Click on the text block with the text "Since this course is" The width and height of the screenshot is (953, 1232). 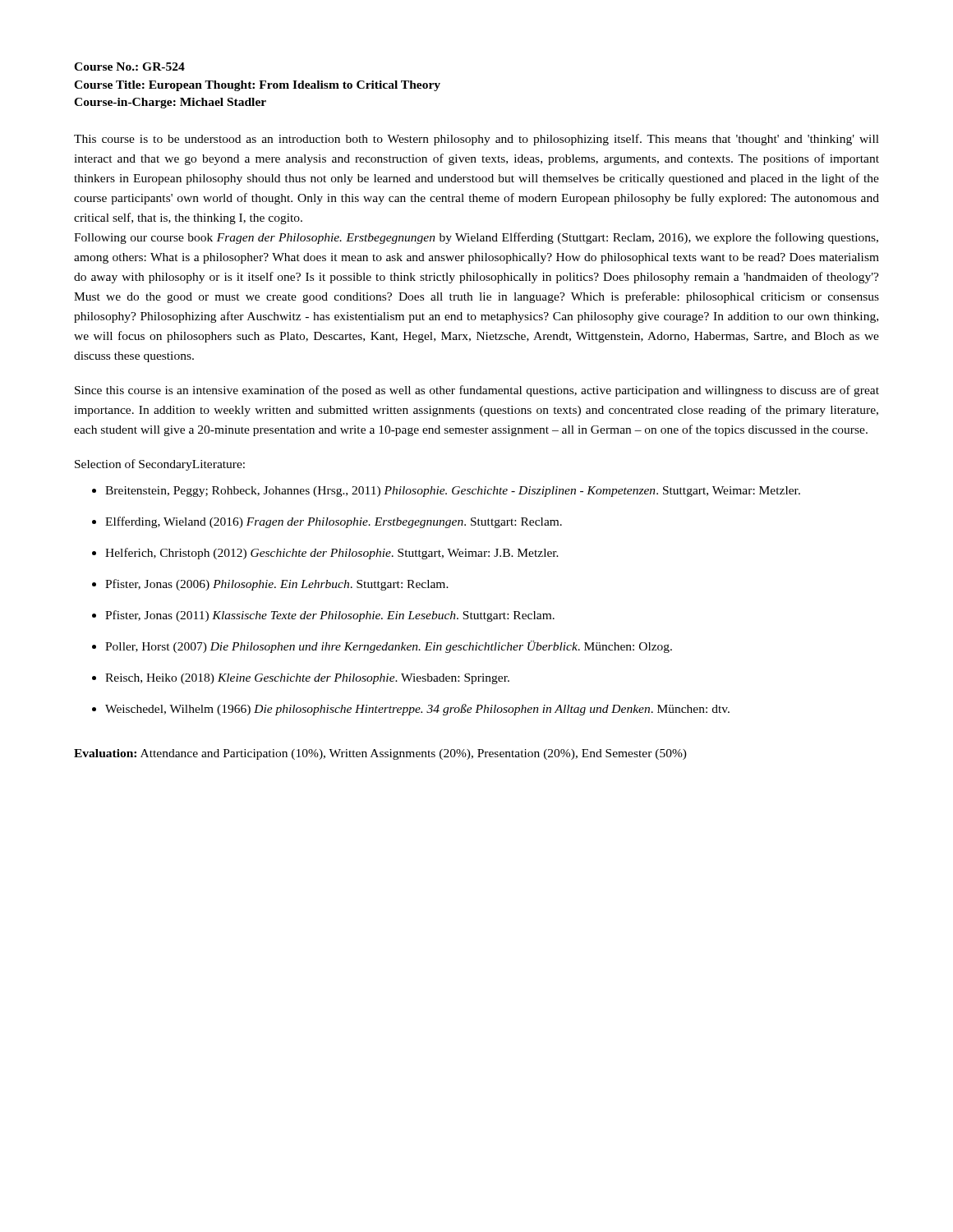point(476,410)
